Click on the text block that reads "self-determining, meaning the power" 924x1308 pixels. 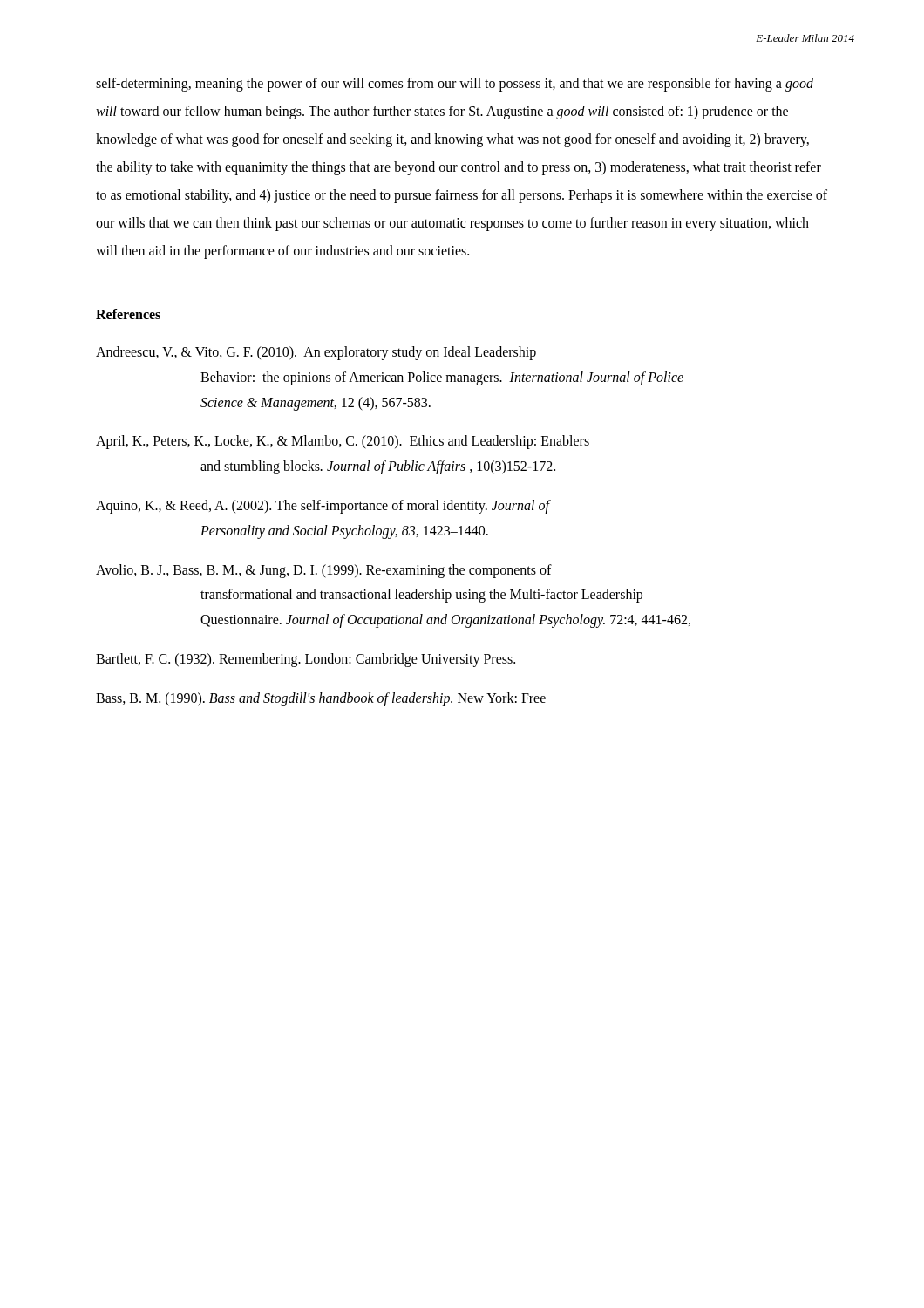[462, 167]
